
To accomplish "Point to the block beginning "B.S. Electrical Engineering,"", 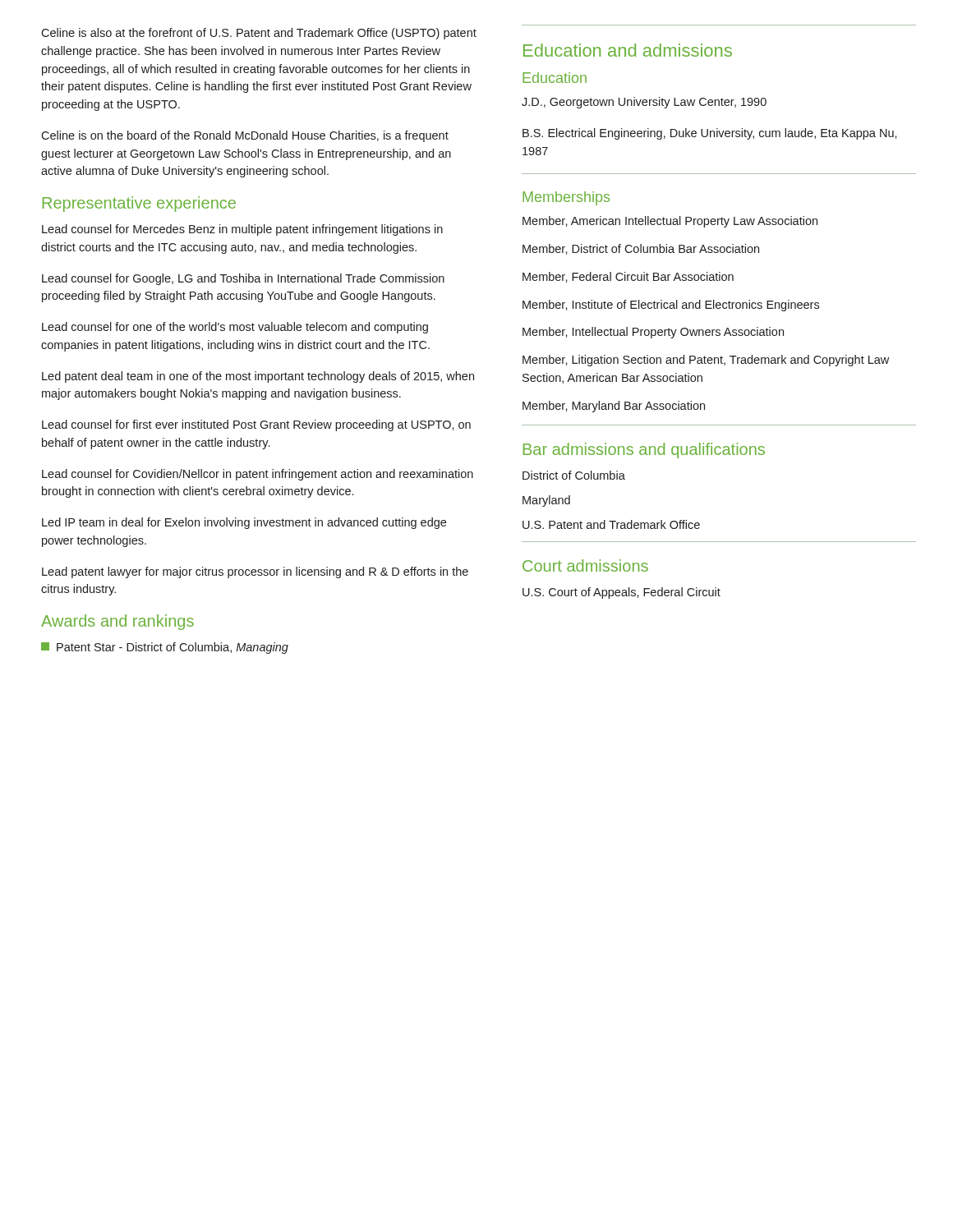I will [x=710, y=142].
